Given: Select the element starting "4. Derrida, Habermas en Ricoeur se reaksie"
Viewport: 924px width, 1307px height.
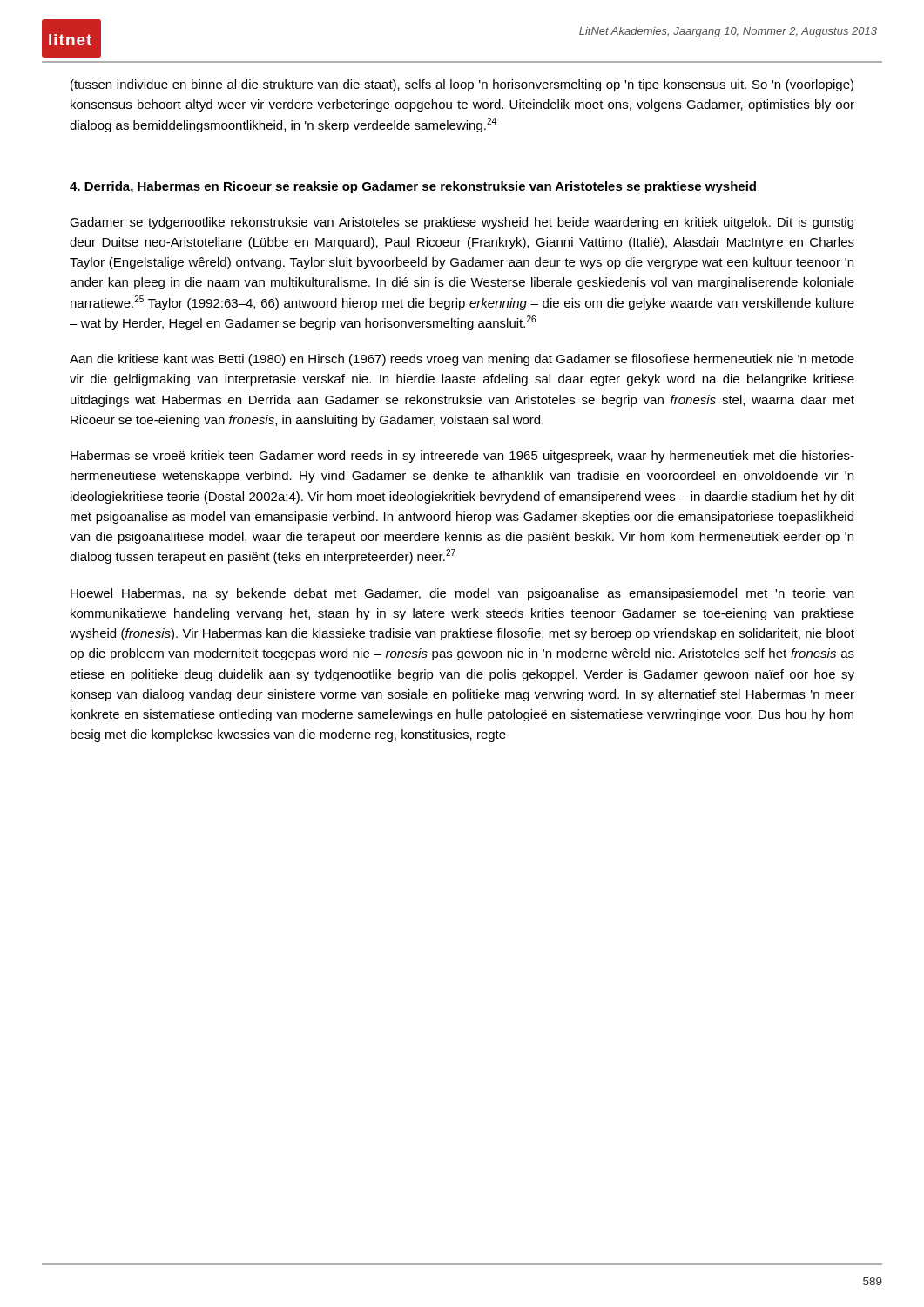Looking at the screenshot, I should [462, 186].
